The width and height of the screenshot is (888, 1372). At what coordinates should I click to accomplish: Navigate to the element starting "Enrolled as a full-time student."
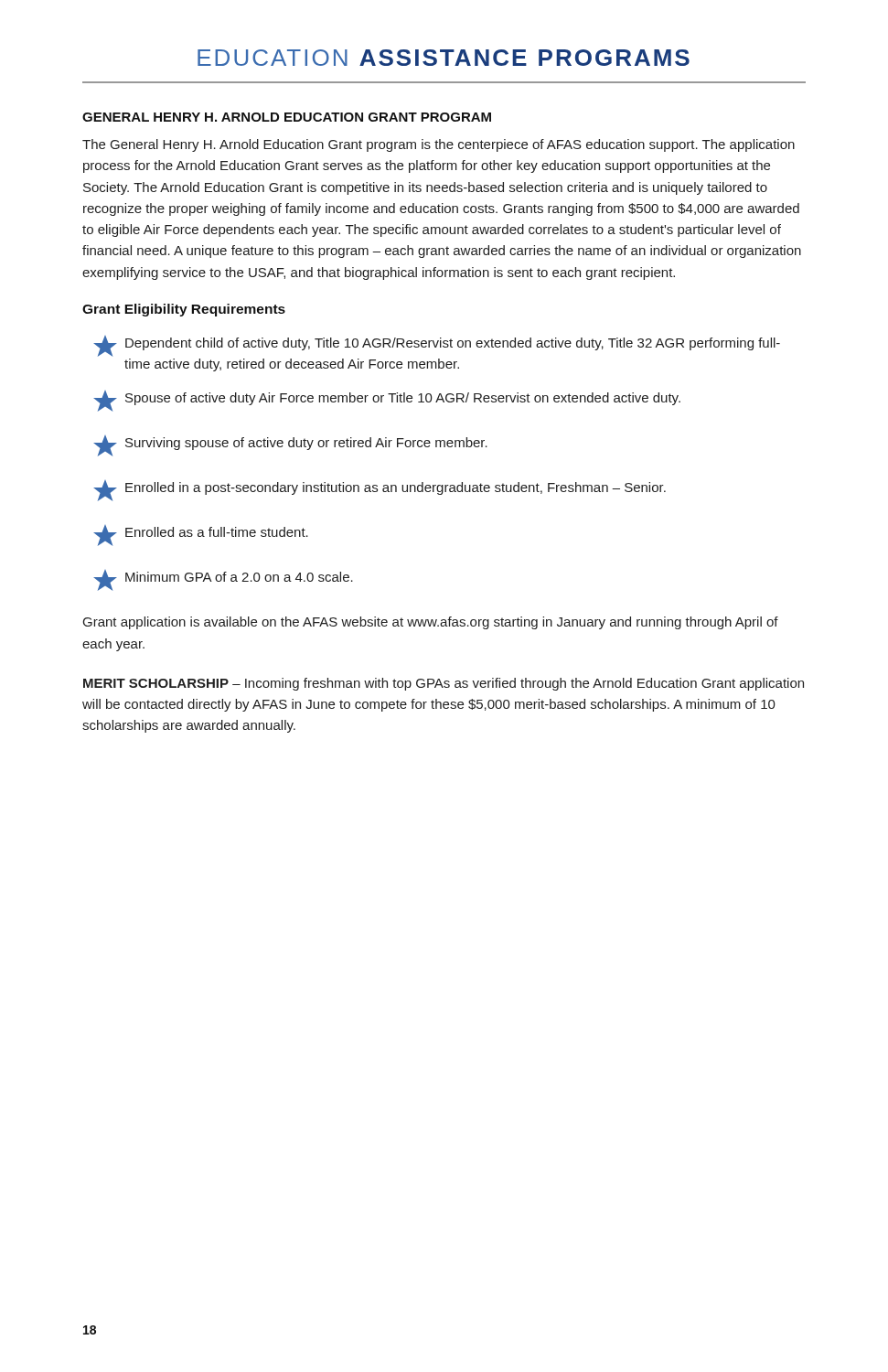pyautogui.click(x=200, y=538)
